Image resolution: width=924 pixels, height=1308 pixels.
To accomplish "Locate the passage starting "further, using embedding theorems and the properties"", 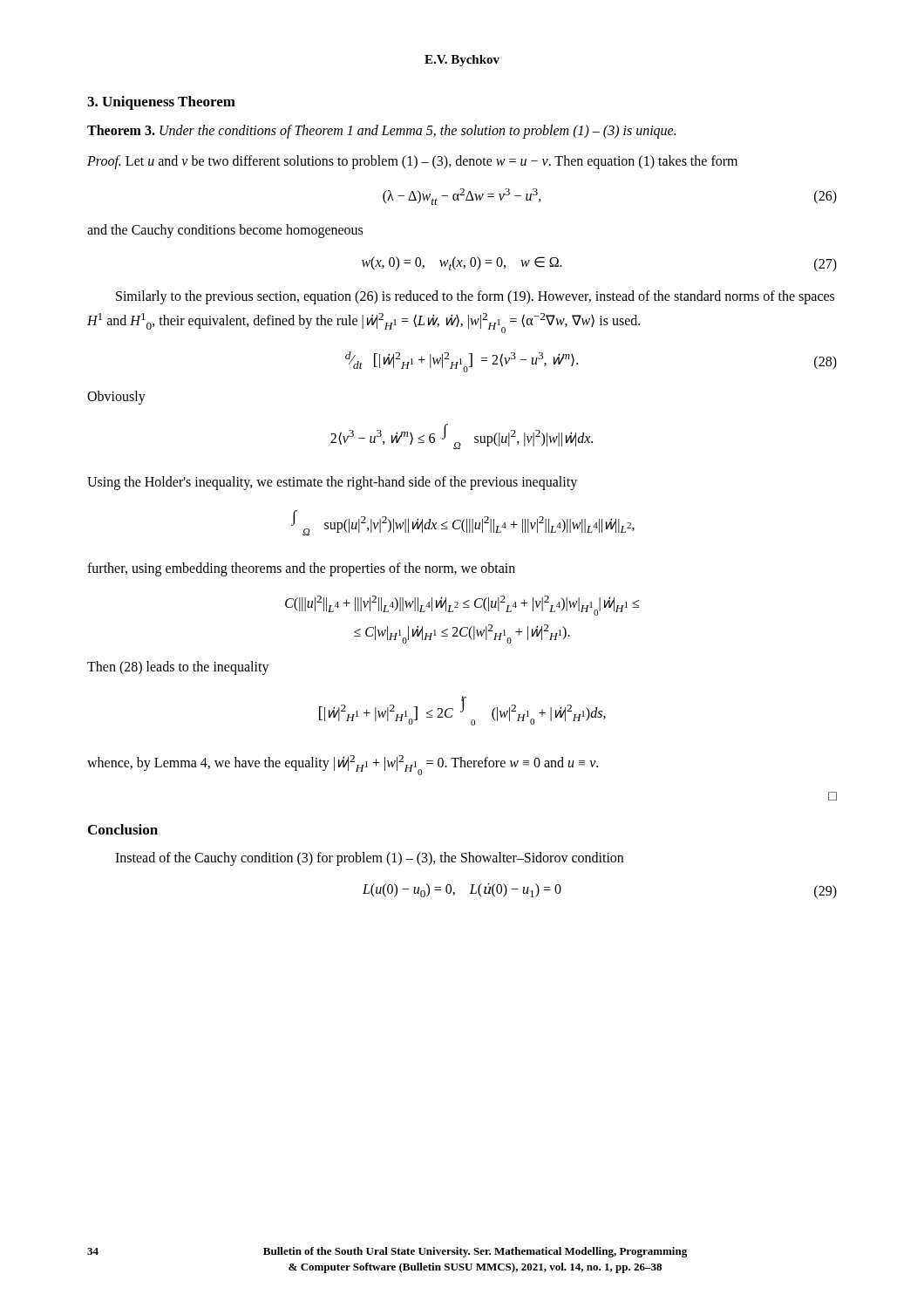I will click(x=301, y=568).
